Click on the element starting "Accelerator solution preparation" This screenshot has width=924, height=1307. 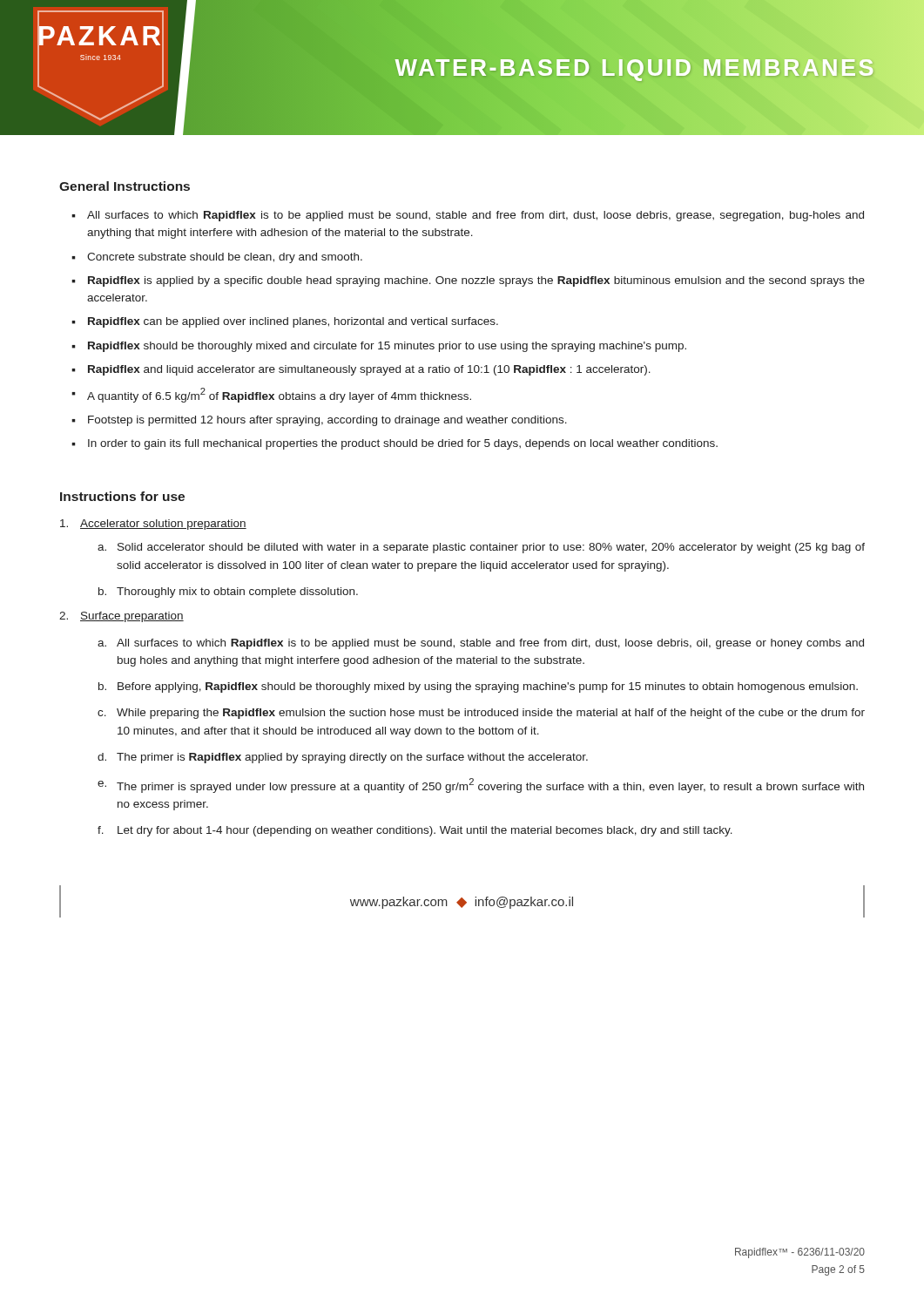(x=163, y=523)
